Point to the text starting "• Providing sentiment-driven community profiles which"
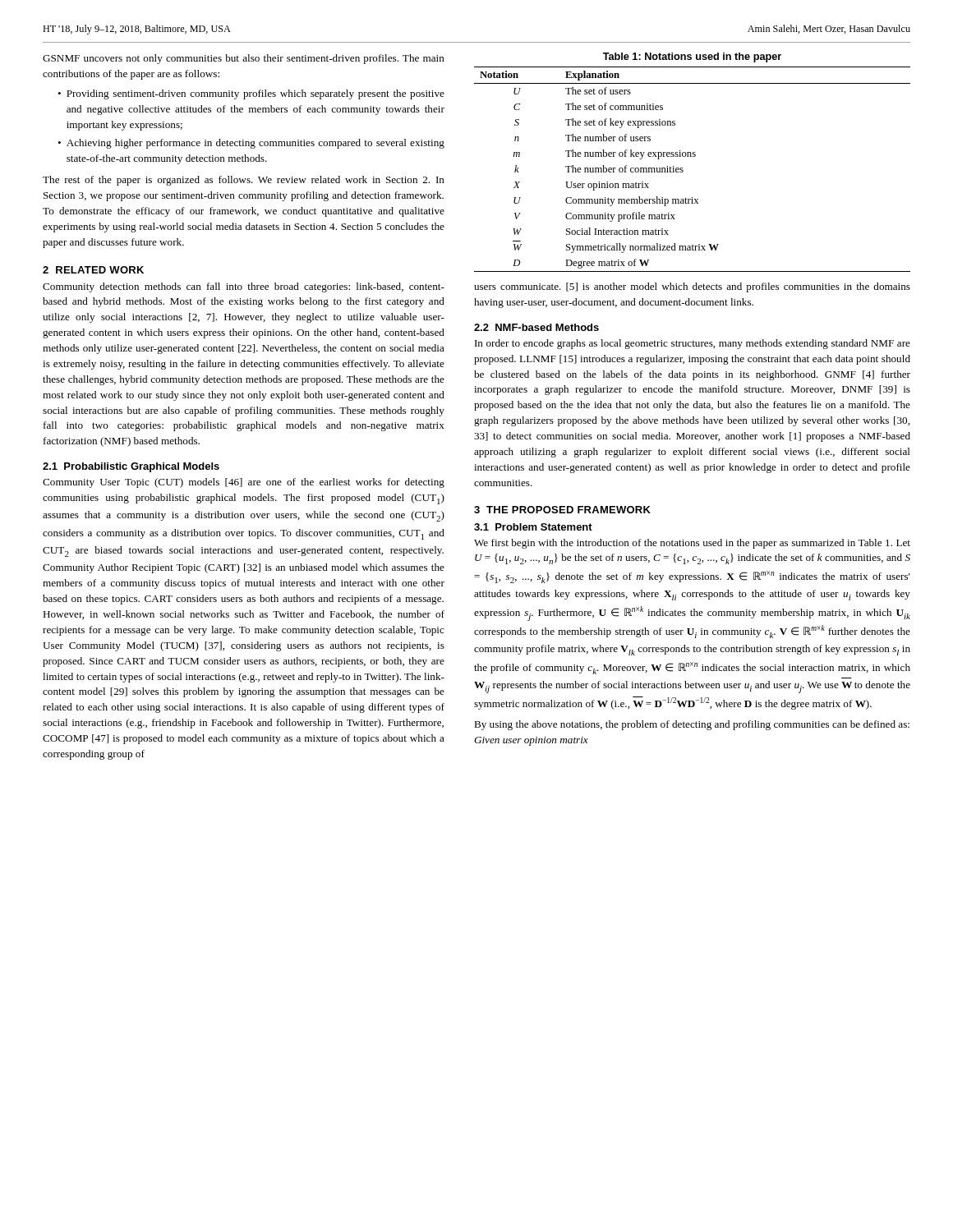The height and width of the screenshot is (1232, 953). point(251,109)
